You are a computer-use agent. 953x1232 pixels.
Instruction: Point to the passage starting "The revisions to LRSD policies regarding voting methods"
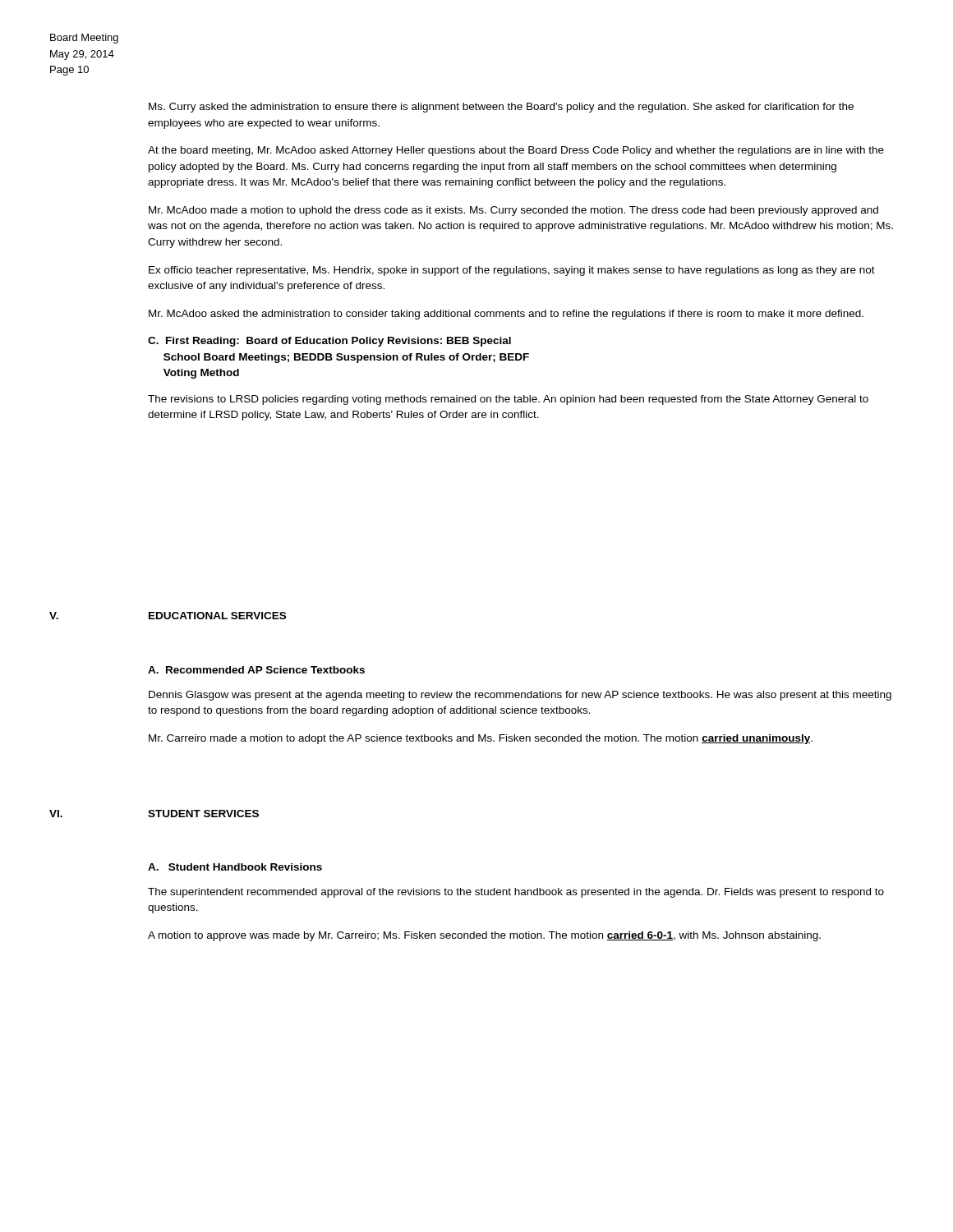click(508, 407)
